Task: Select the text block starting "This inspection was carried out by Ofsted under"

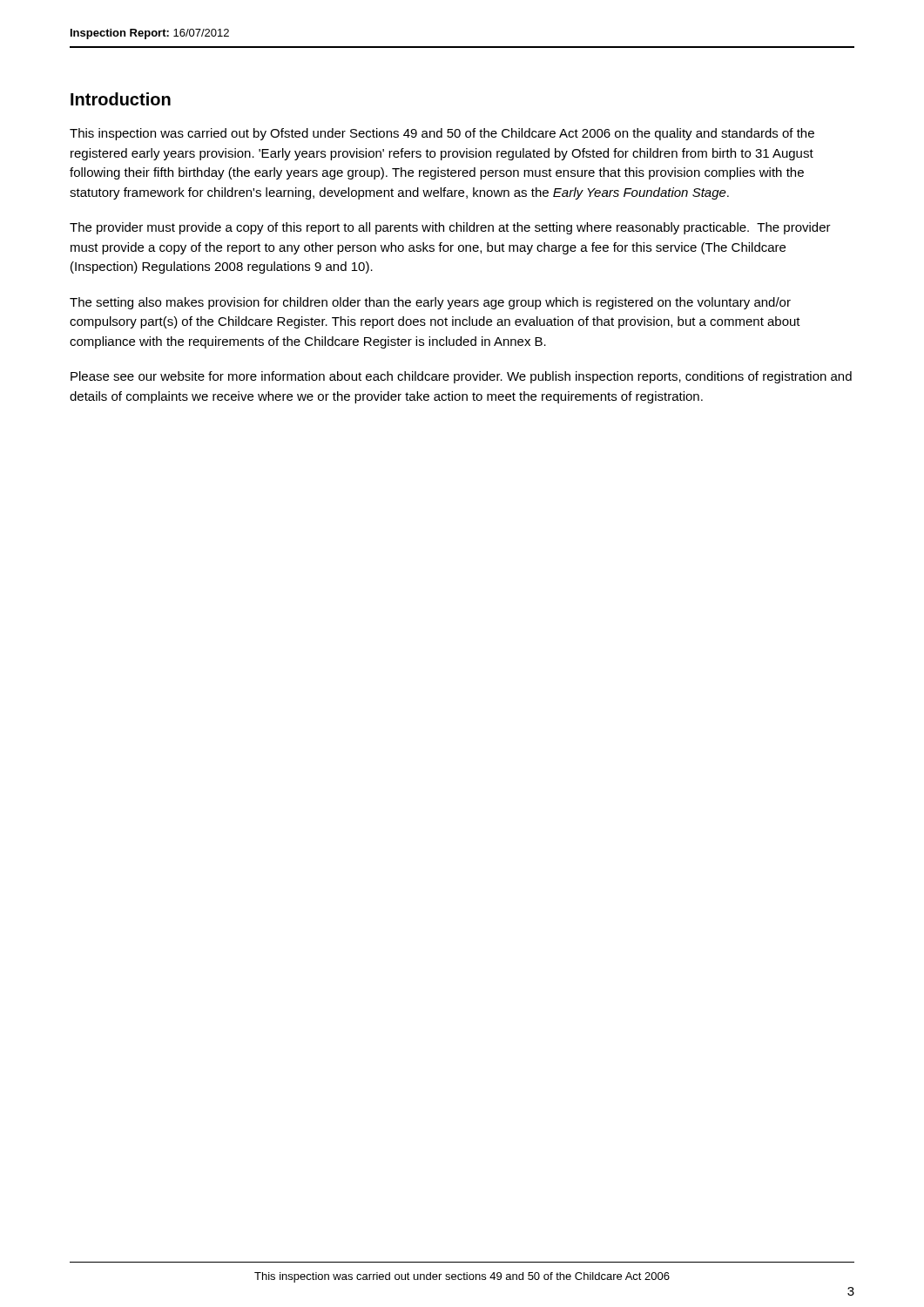Action: point(442,162)
